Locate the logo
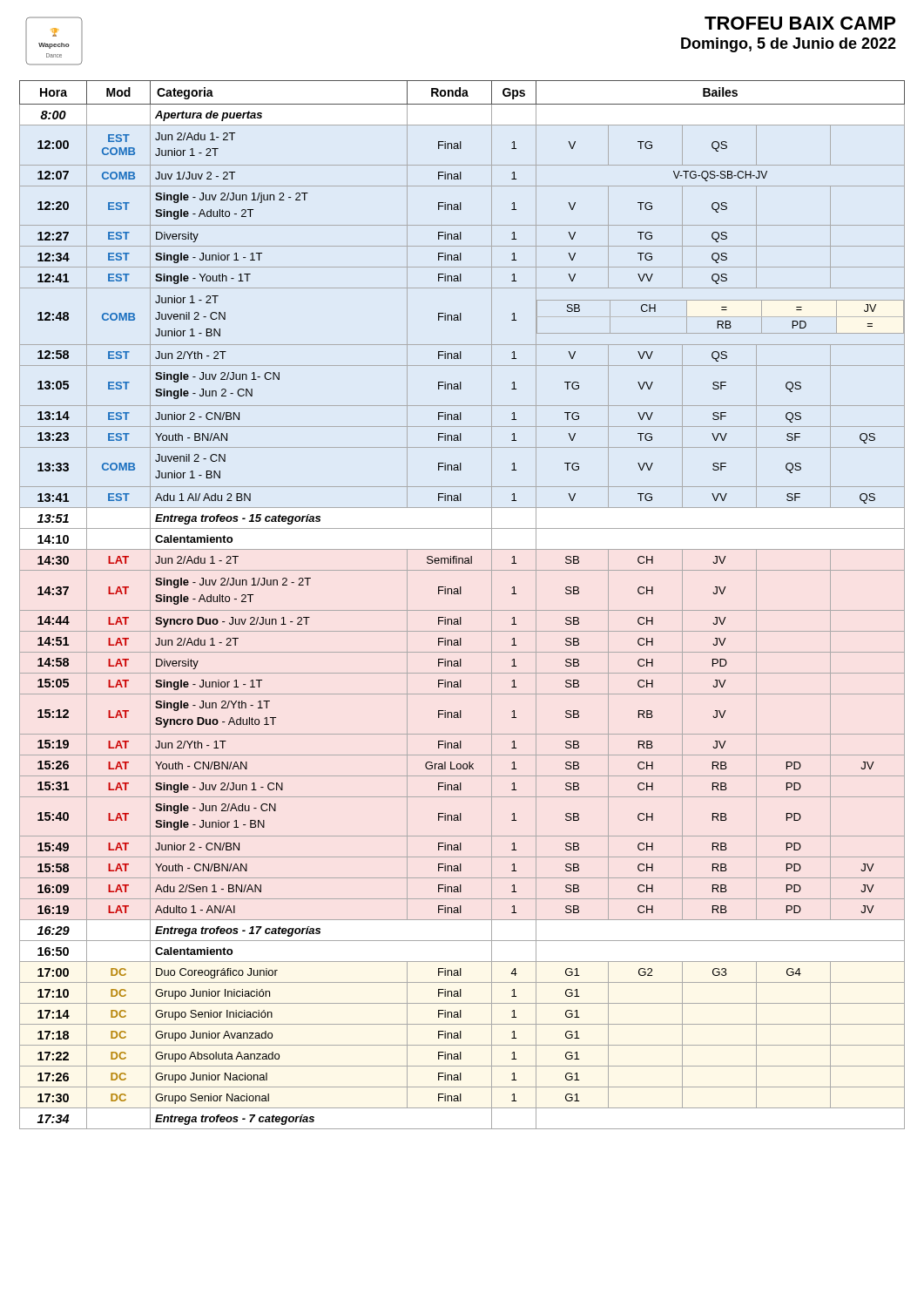Viewport: 924px width, 1307px height. [54, 43]
